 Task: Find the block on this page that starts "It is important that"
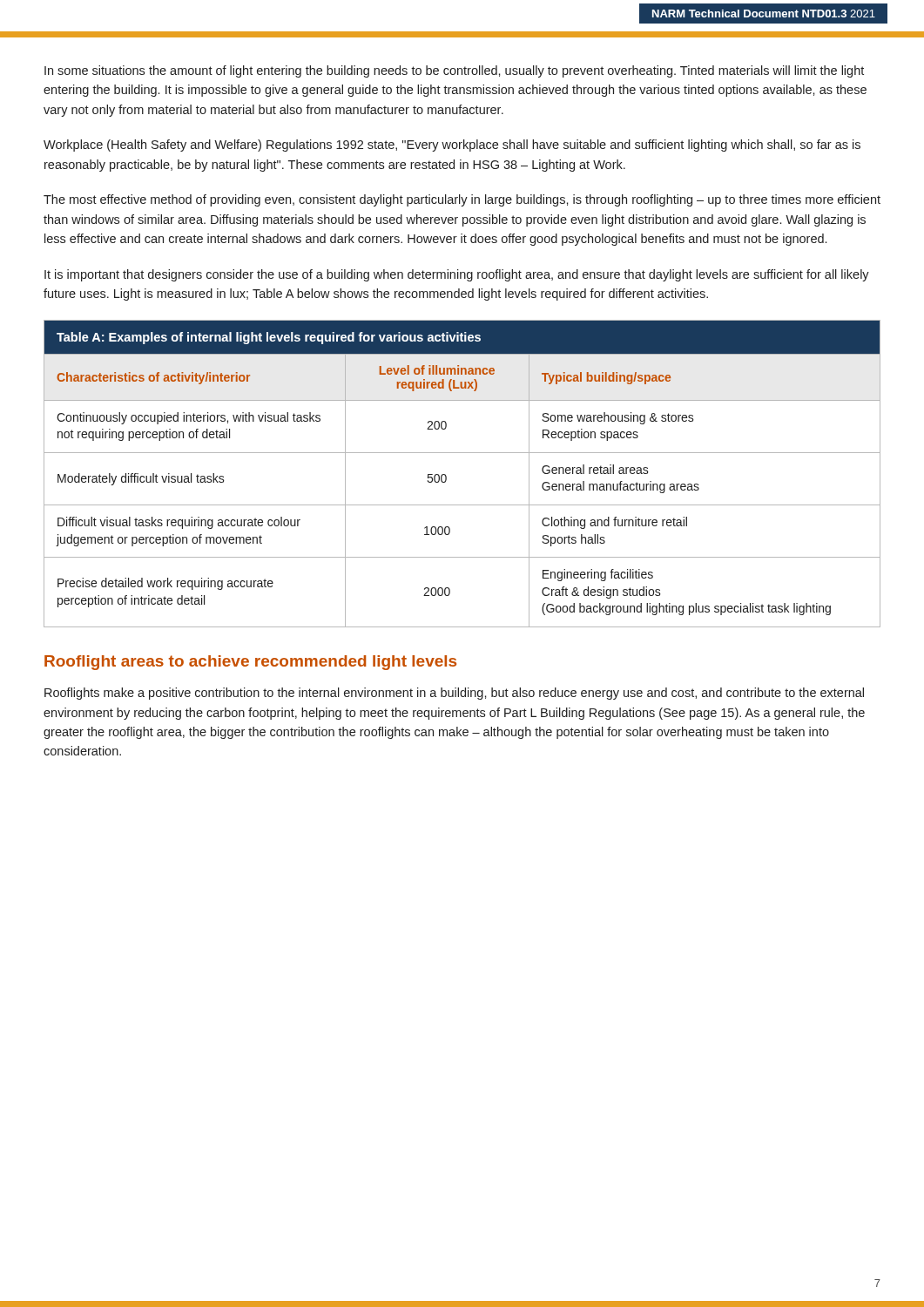pyautogui.click(x=456, y=284)
